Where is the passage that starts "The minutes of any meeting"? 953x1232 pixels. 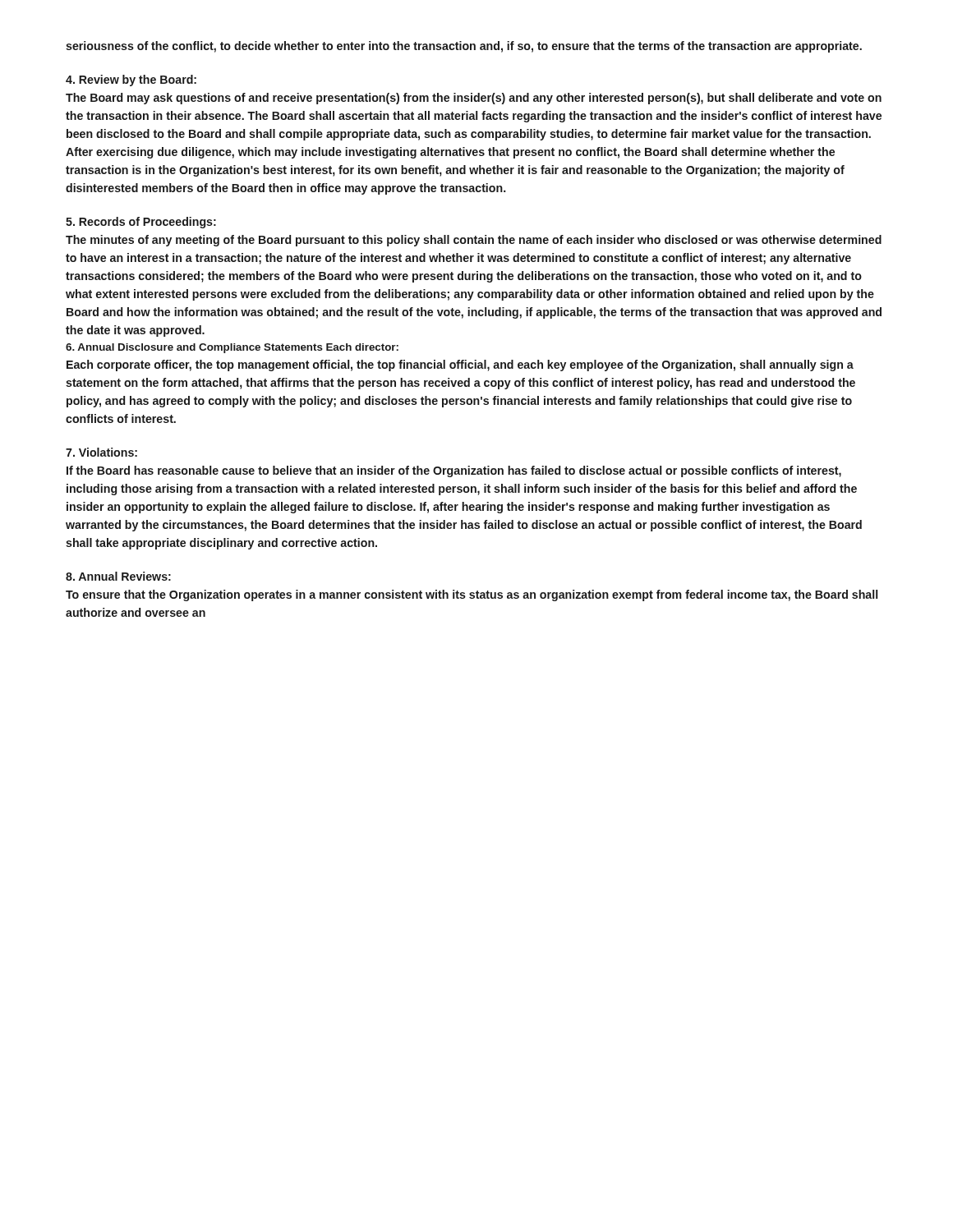474,285
